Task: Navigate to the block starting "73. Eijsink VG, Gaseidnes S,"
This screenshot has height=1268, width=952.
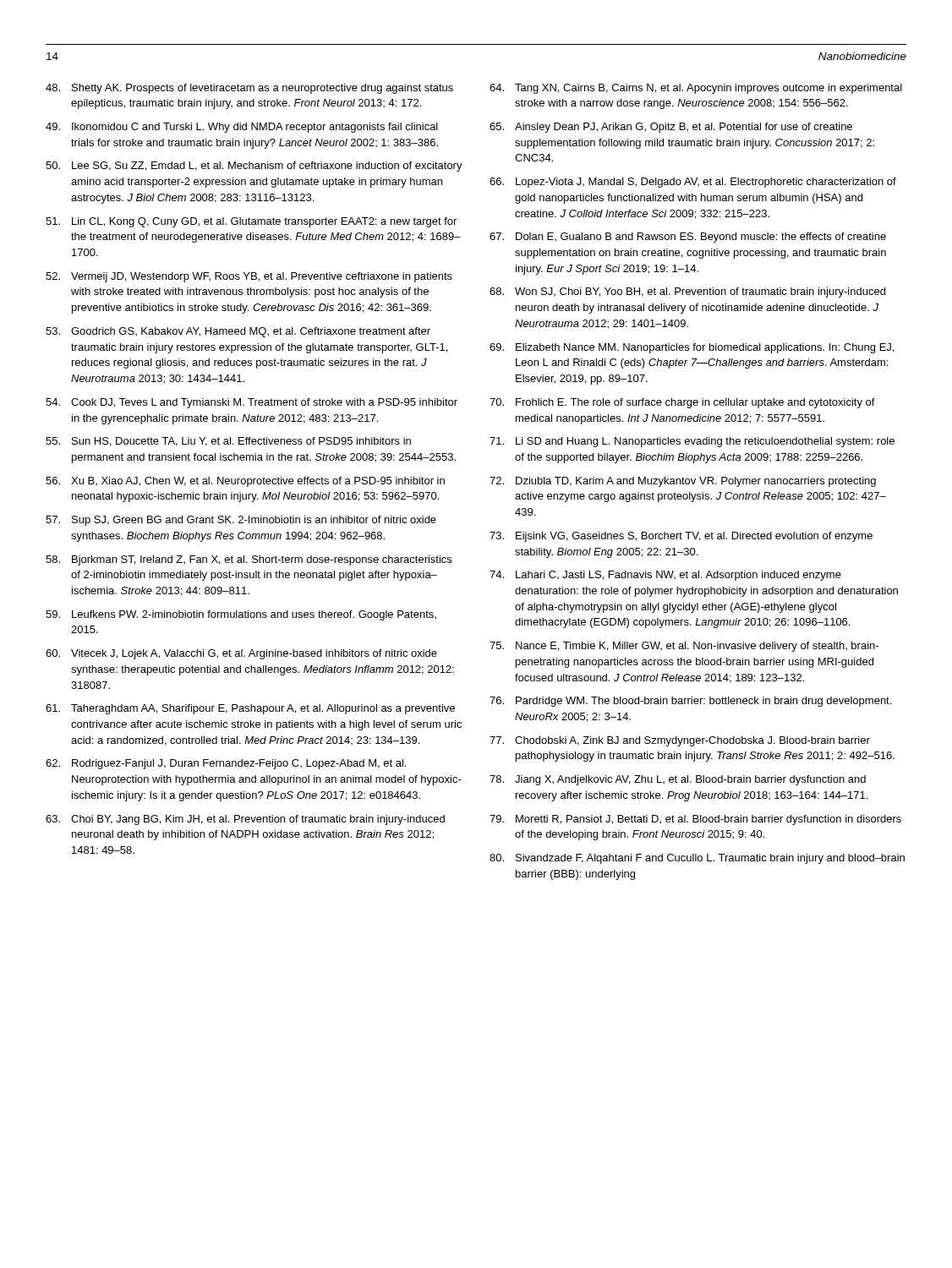Action: pos(698,544)
